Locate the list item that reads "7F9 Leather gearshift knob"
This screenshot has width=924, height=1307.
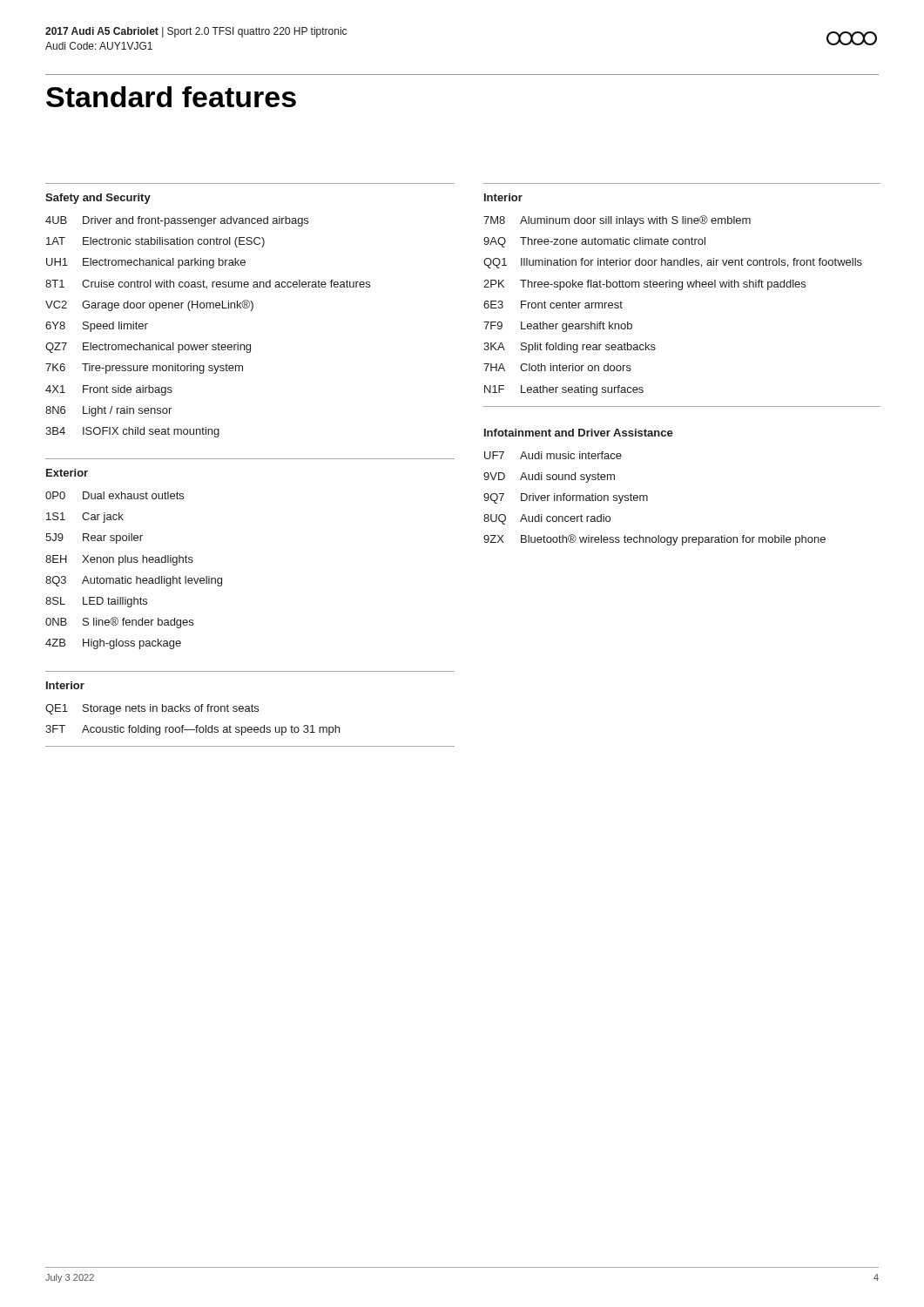coord(558,327)
